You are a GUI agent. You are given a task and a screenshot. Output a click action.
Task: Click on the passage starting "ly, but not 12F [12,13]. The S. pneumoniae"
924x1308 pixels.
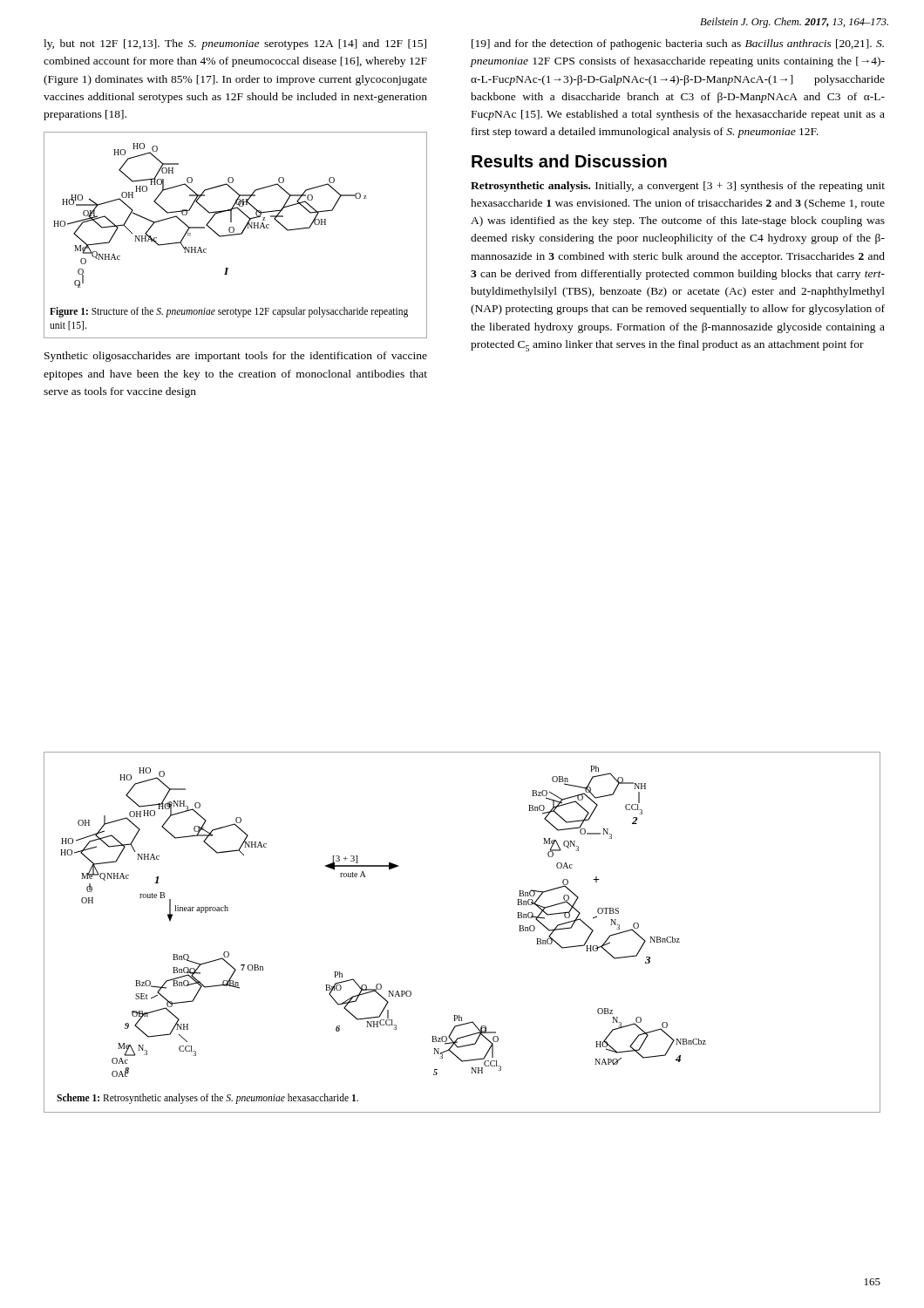point(235,78)
